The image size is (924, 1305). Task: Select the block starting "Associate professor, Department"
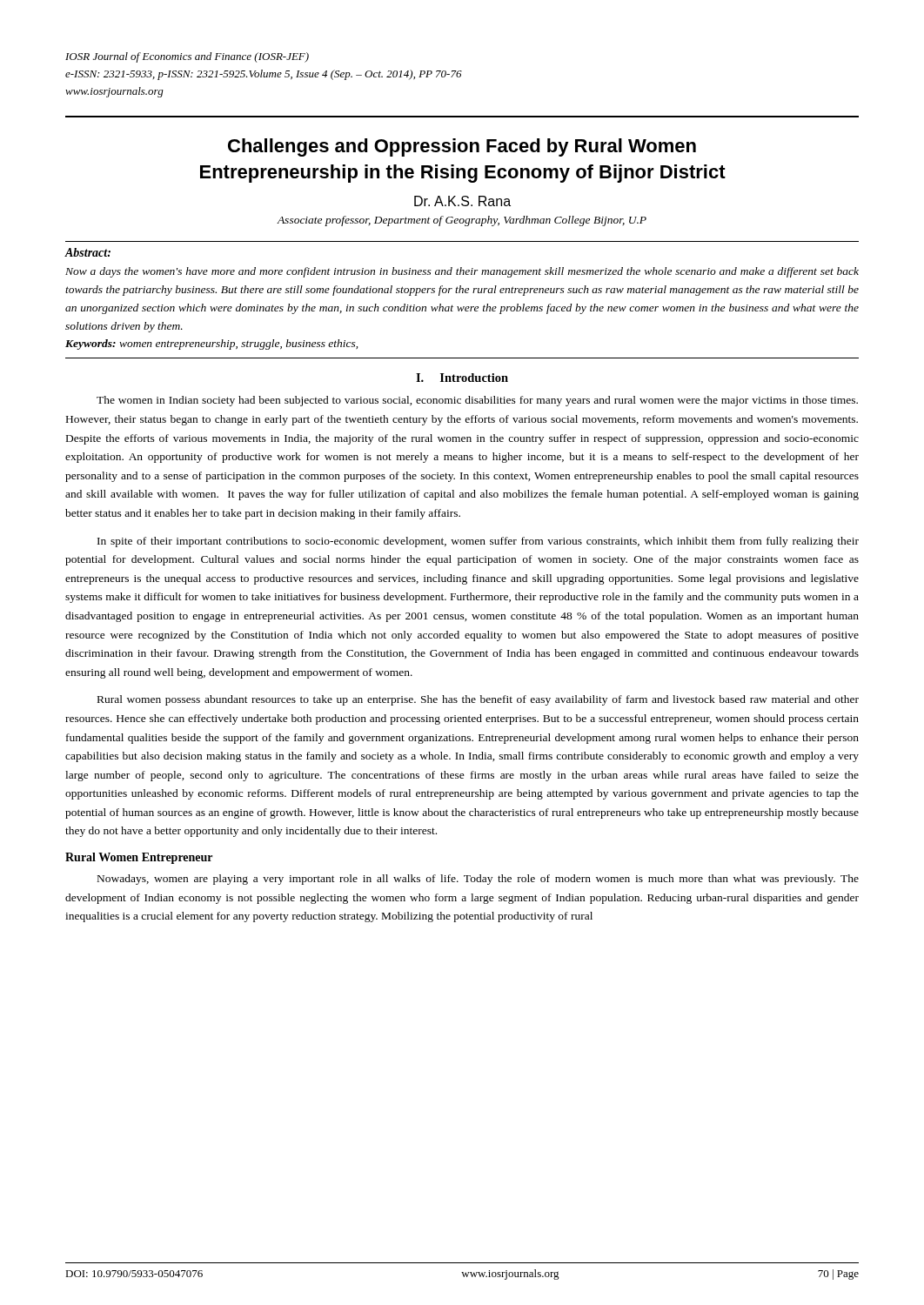tap(462, 220)
